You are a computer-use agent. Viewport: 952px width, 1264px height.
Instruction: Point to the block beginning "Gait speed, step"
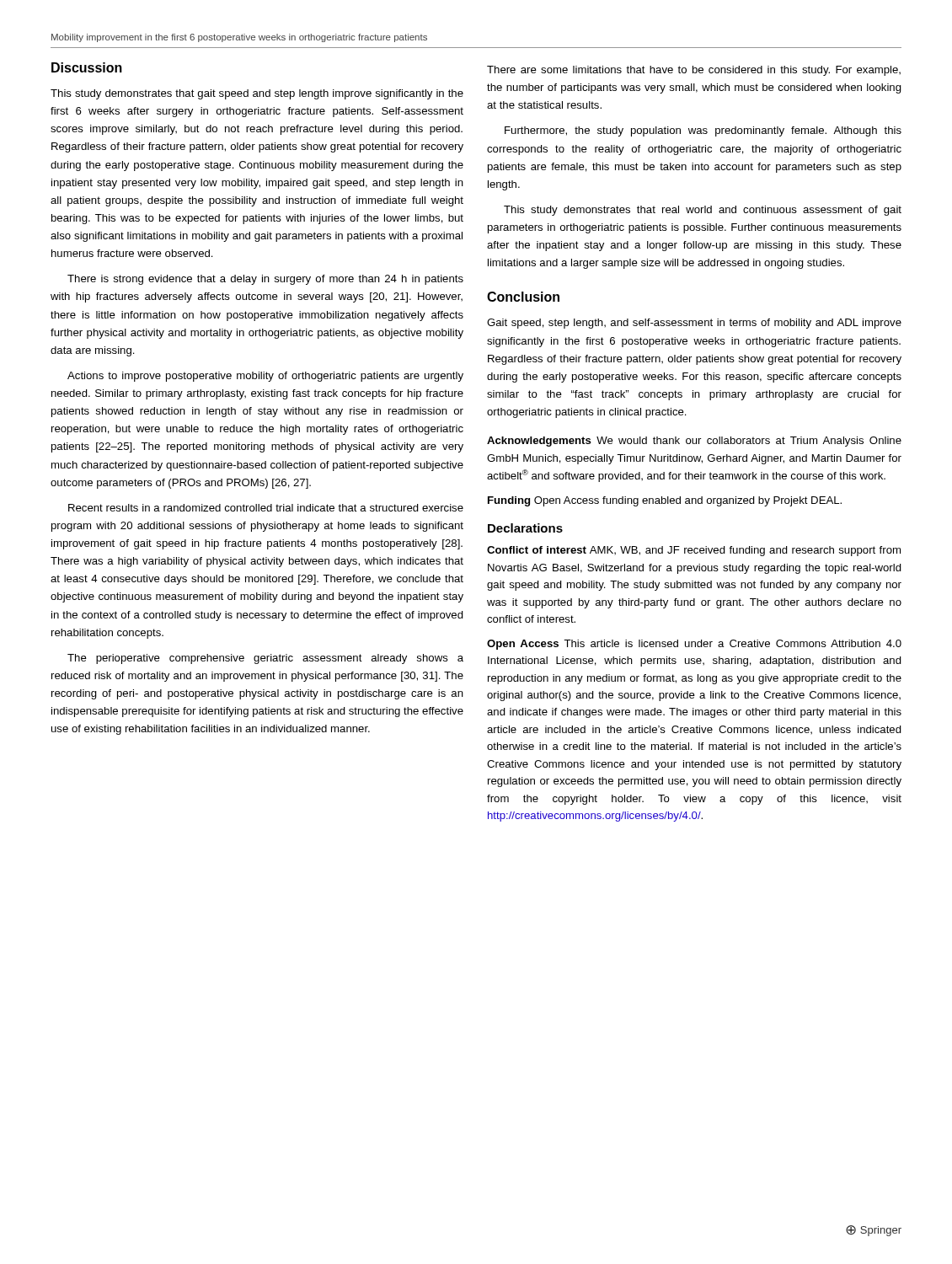point(694,367)
